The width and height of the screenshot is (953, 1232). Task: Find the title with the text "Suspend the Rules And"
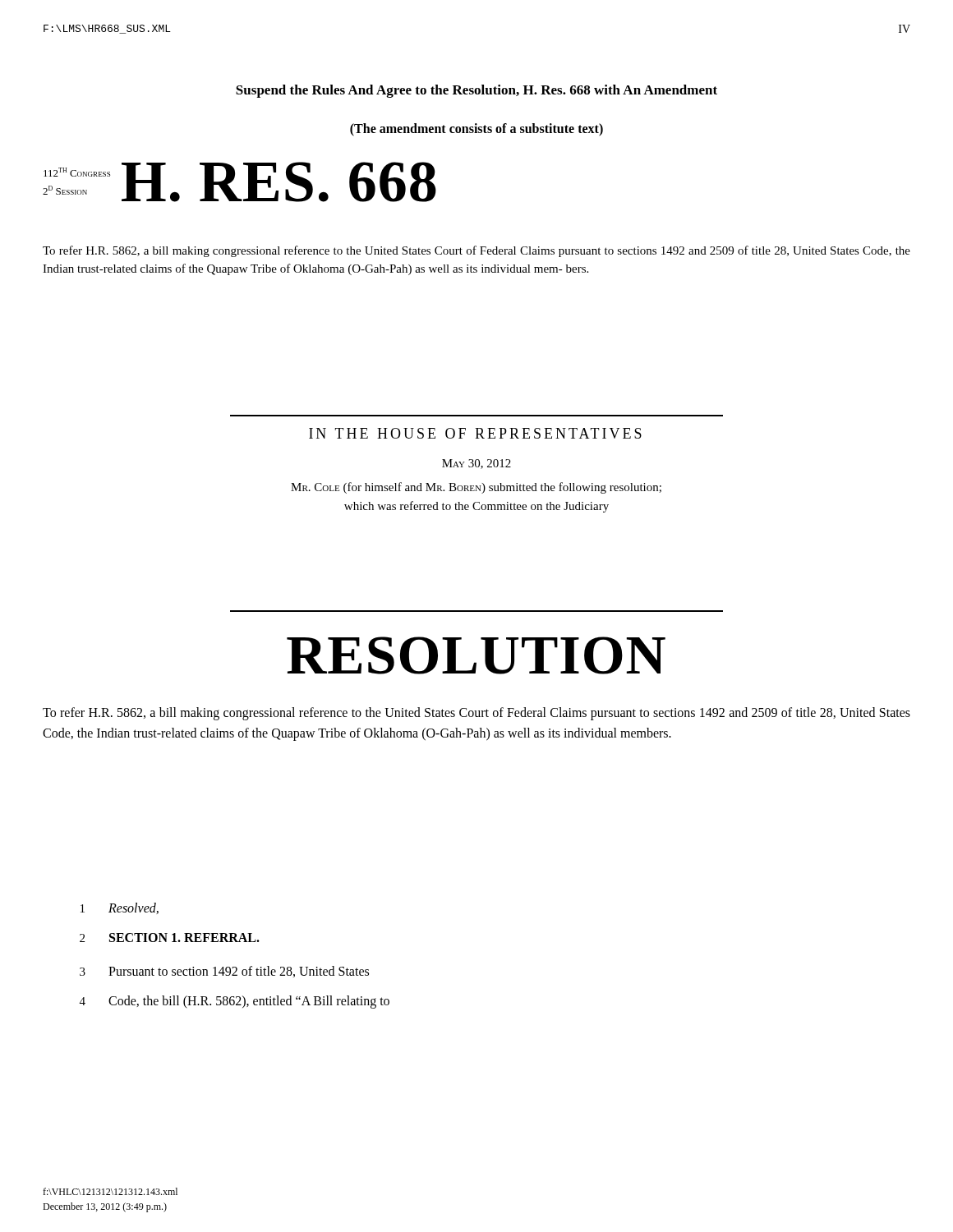pyautogui.click(x=476, y=90)
